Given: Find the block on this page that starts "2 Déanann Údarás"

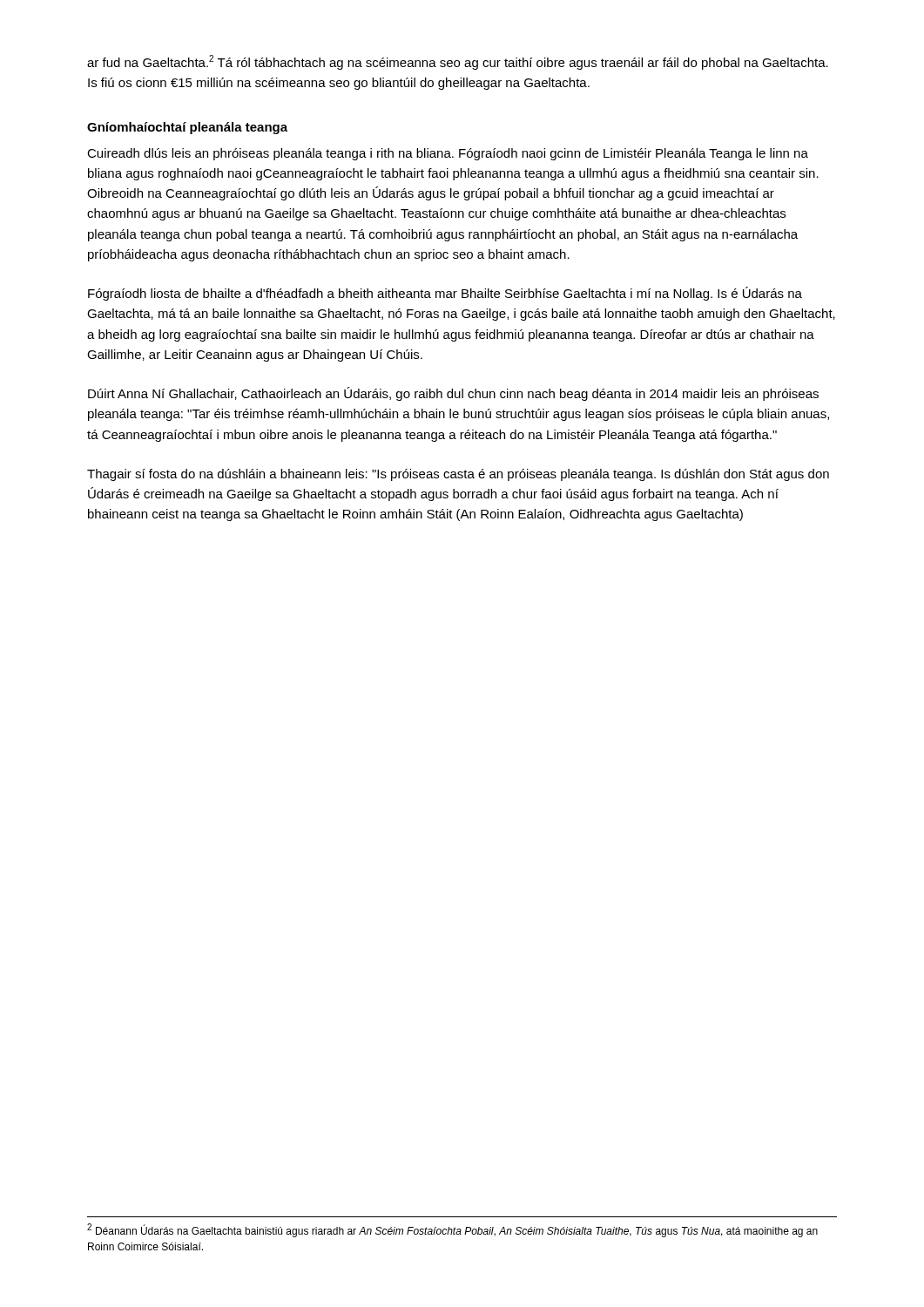Looking at the screenshot, I should [462, 1239].
